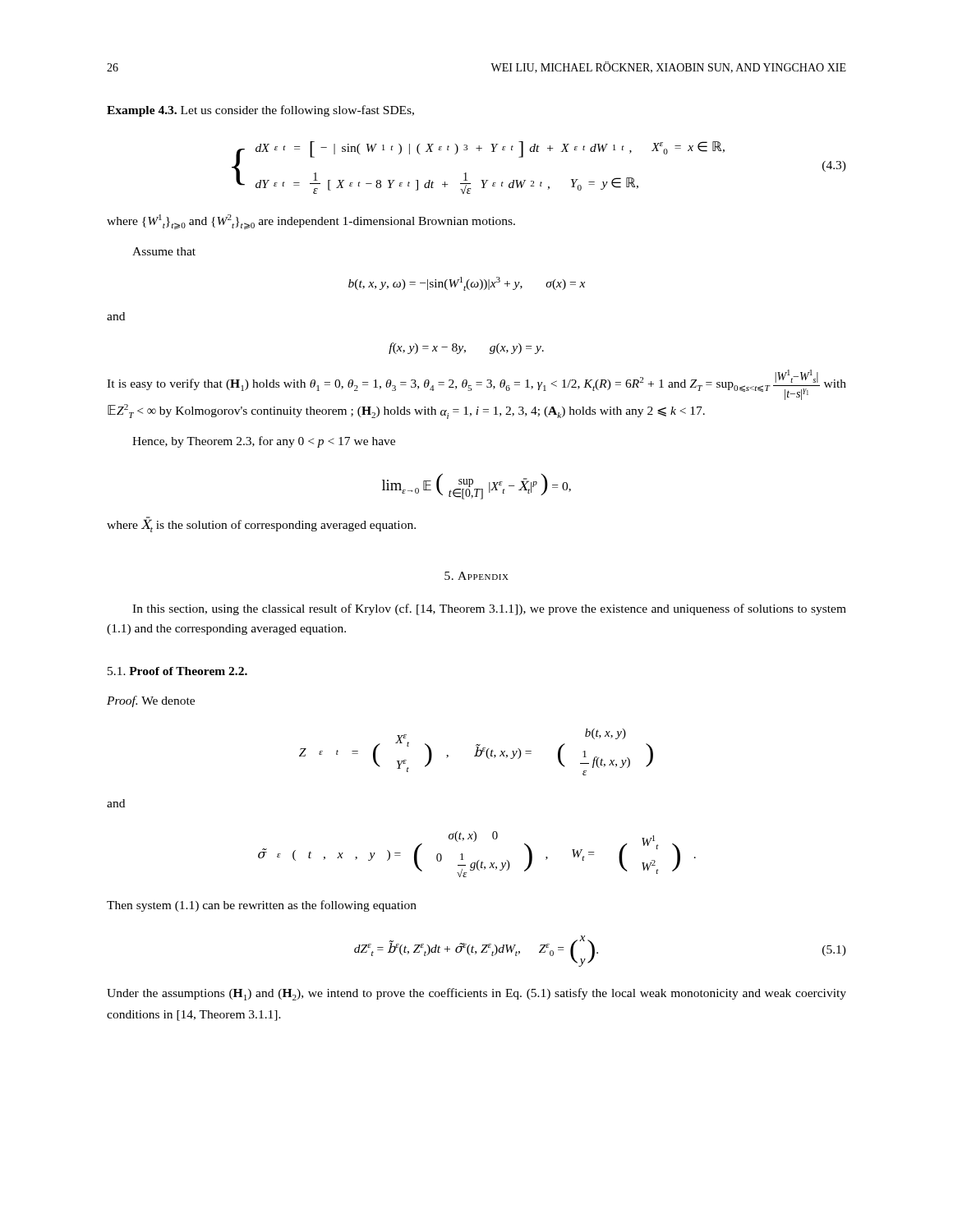This screenshot has height=1232, width=953.
Task: Locate the text block starting "where {W1t}t⩾0 and {W2t}t⩾0 are"
Action: [x=311, y=221]
